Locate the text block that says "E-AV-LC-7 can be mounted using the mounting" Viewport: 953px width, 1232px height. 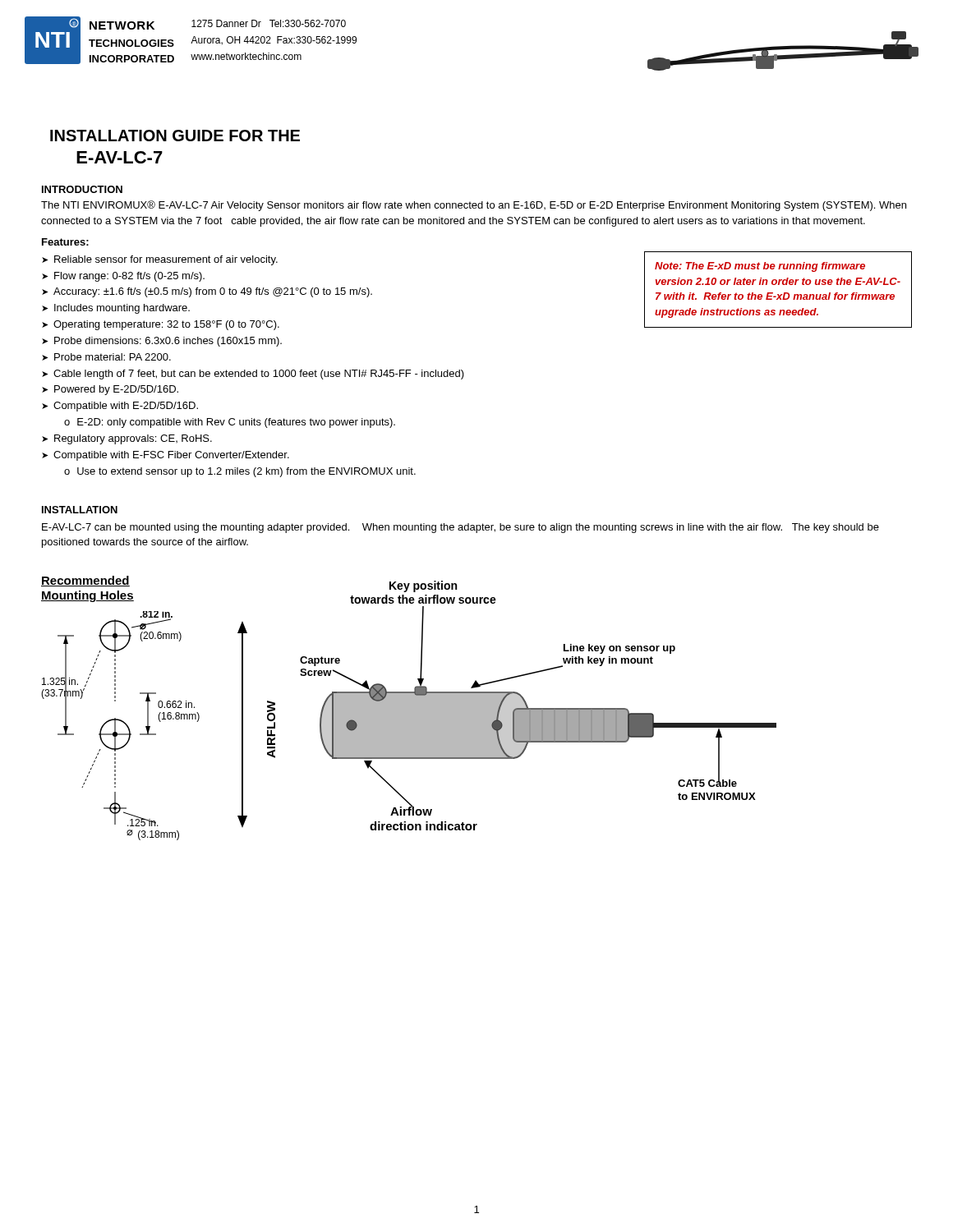tap(460, 534)
